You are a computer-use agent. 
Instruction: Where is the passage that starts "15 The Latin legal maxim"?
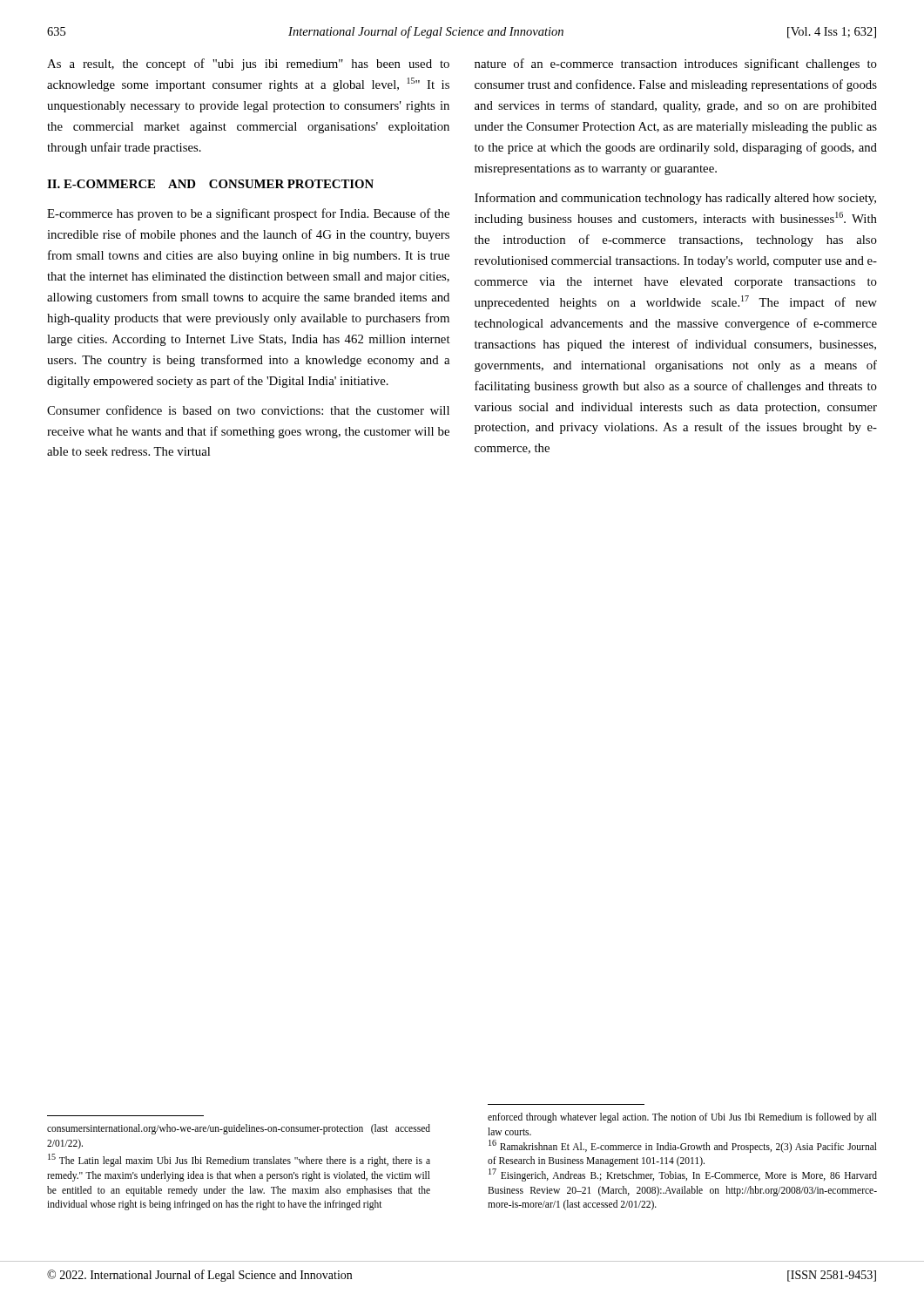pos(239,1182)
